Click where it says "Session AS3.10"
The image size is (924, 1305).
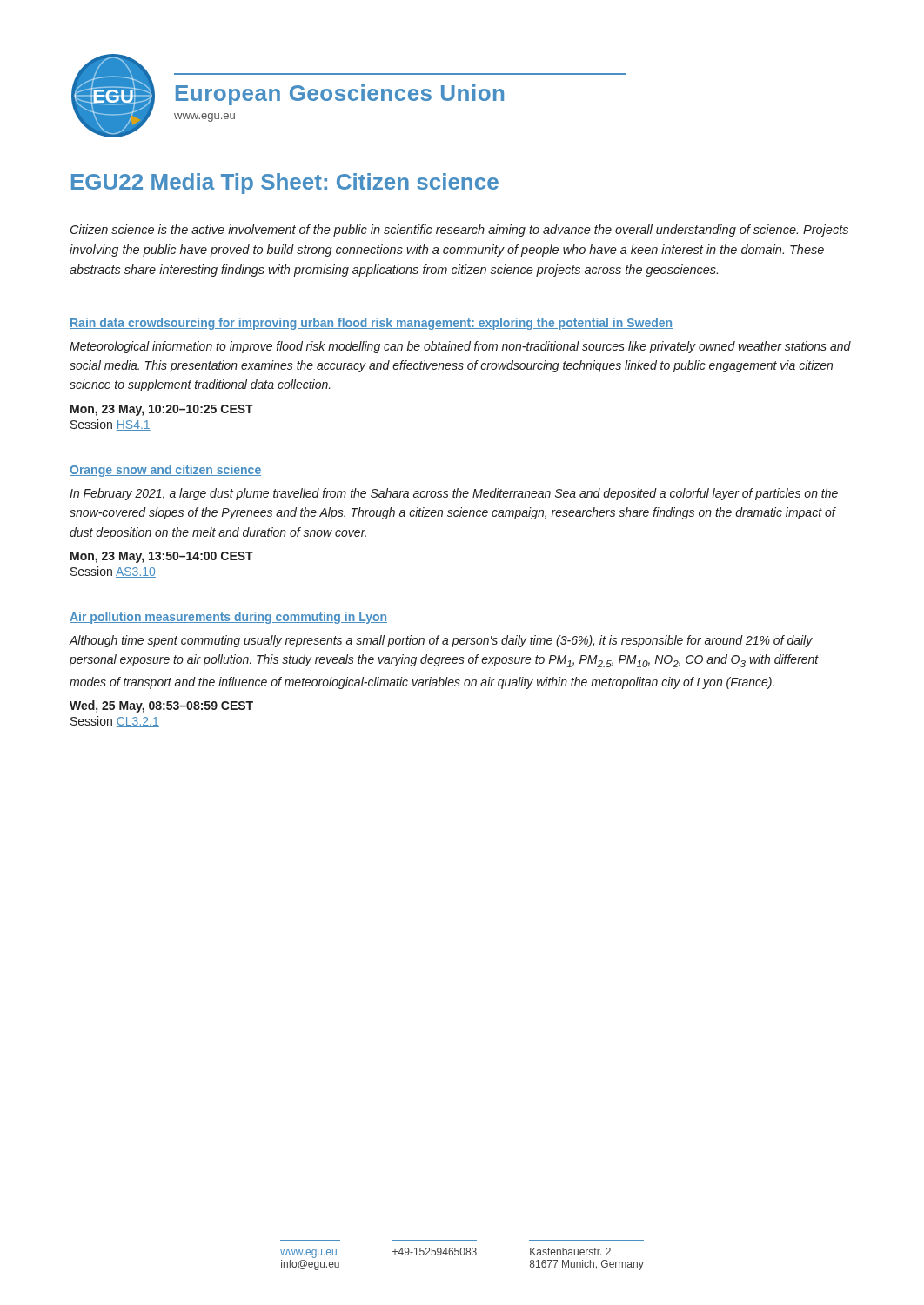click(113, 572)
